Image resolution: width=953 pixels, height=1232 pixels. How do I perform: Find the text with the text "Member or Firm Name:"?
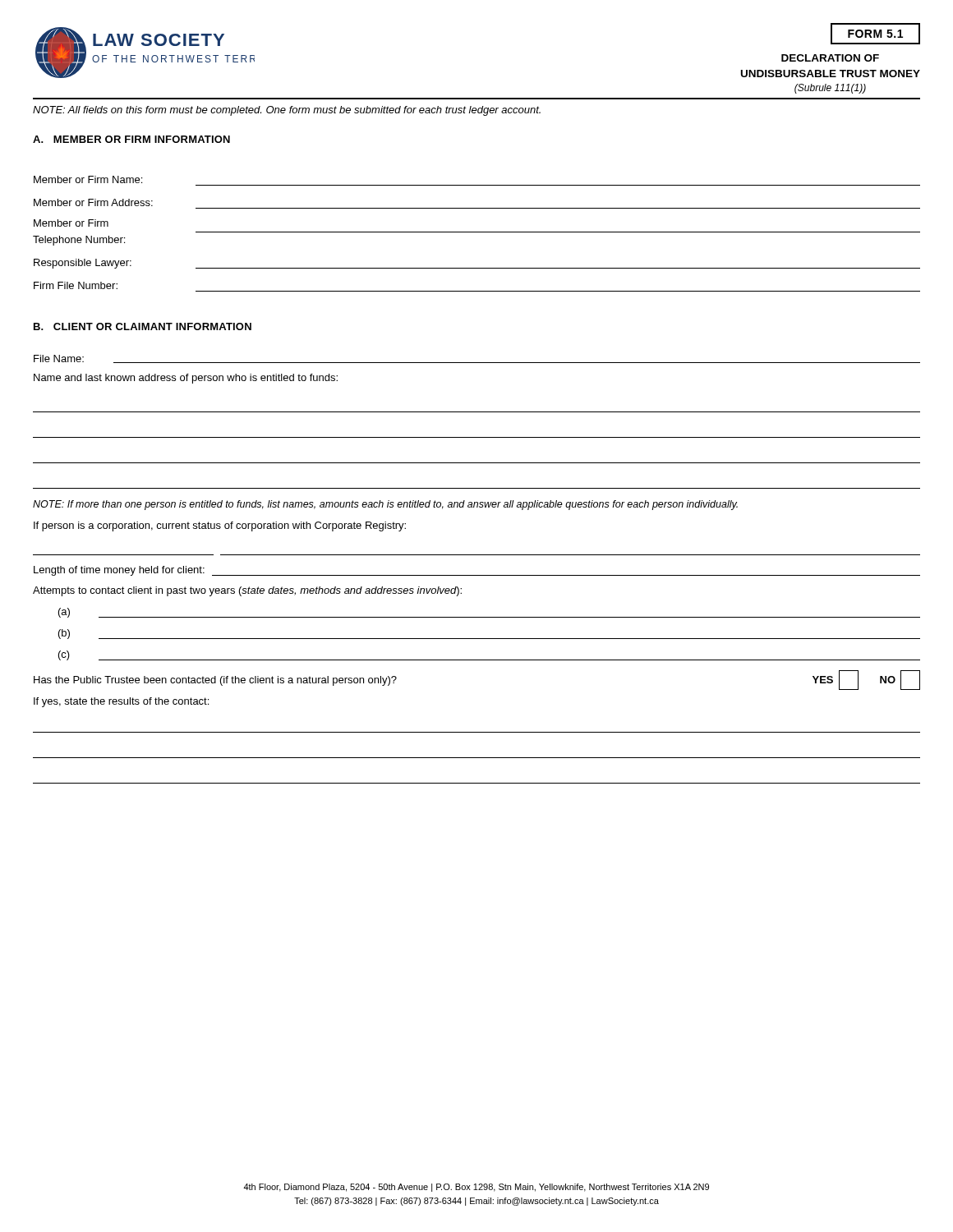click(476, 180)
